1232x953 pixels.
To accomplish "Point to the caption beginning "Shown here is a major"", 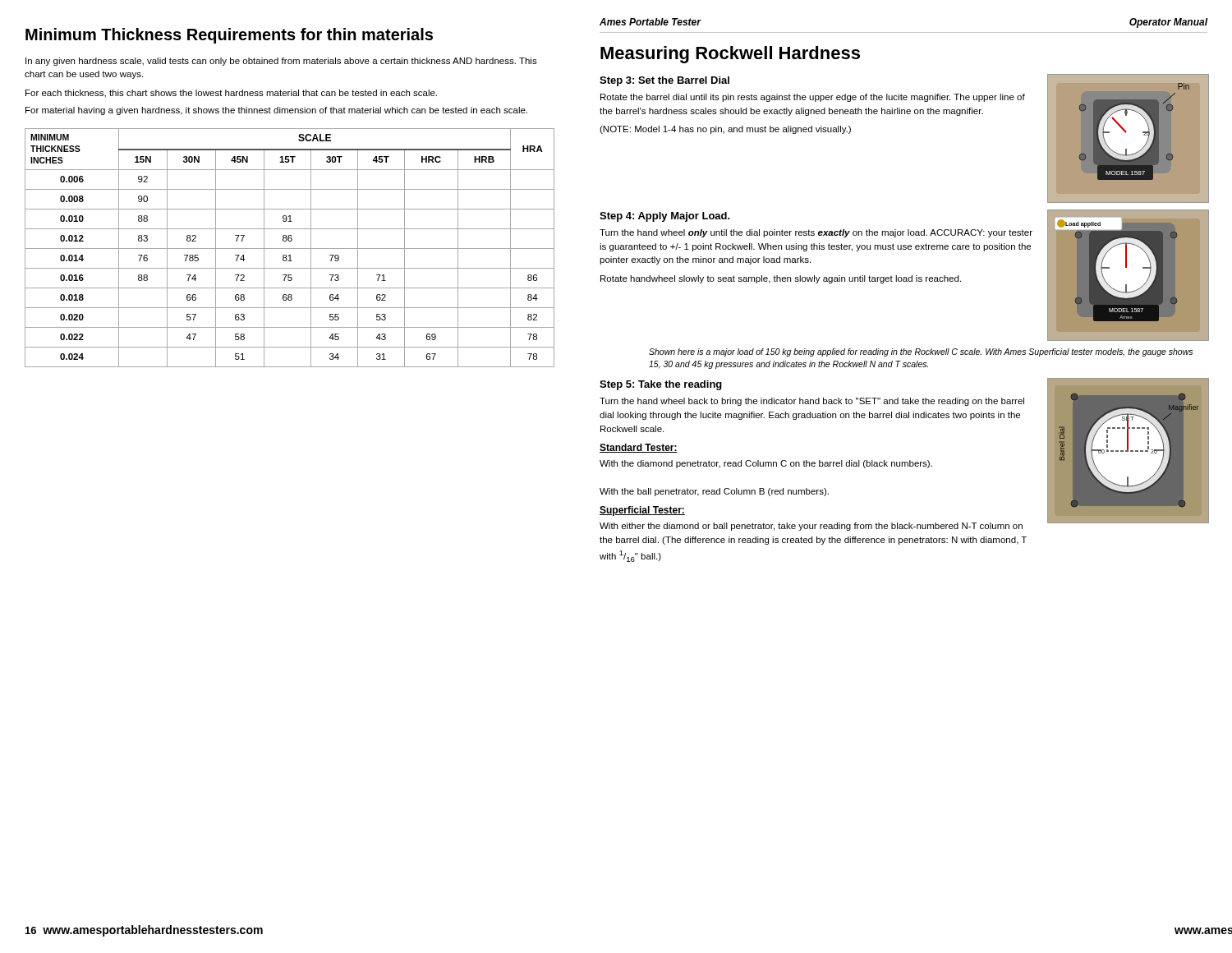I will point(921,358).
